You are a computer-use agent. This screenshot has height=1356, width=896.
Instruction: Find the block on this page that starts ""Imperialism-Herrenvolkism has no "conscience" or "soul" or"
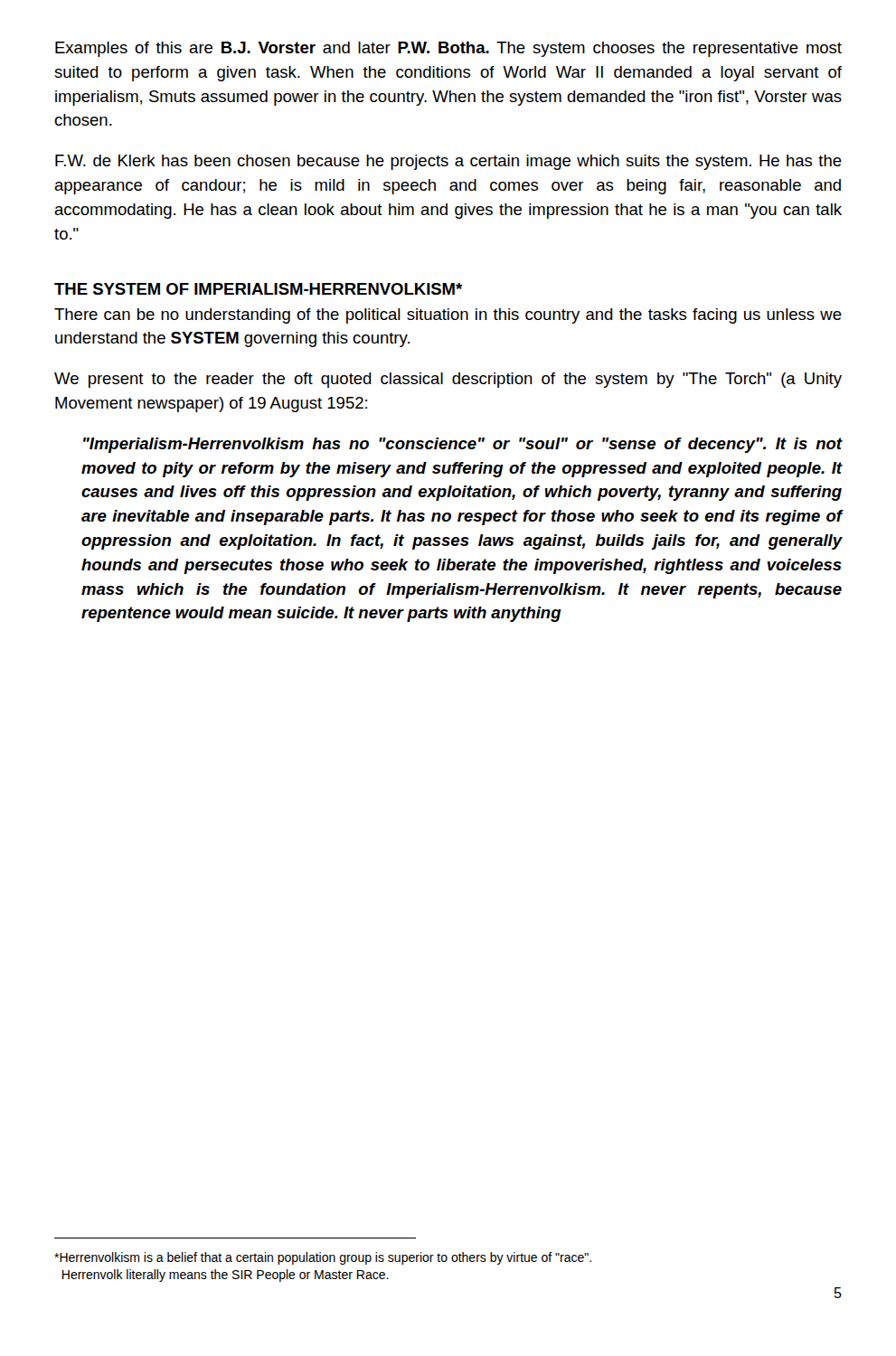point(462,528)
